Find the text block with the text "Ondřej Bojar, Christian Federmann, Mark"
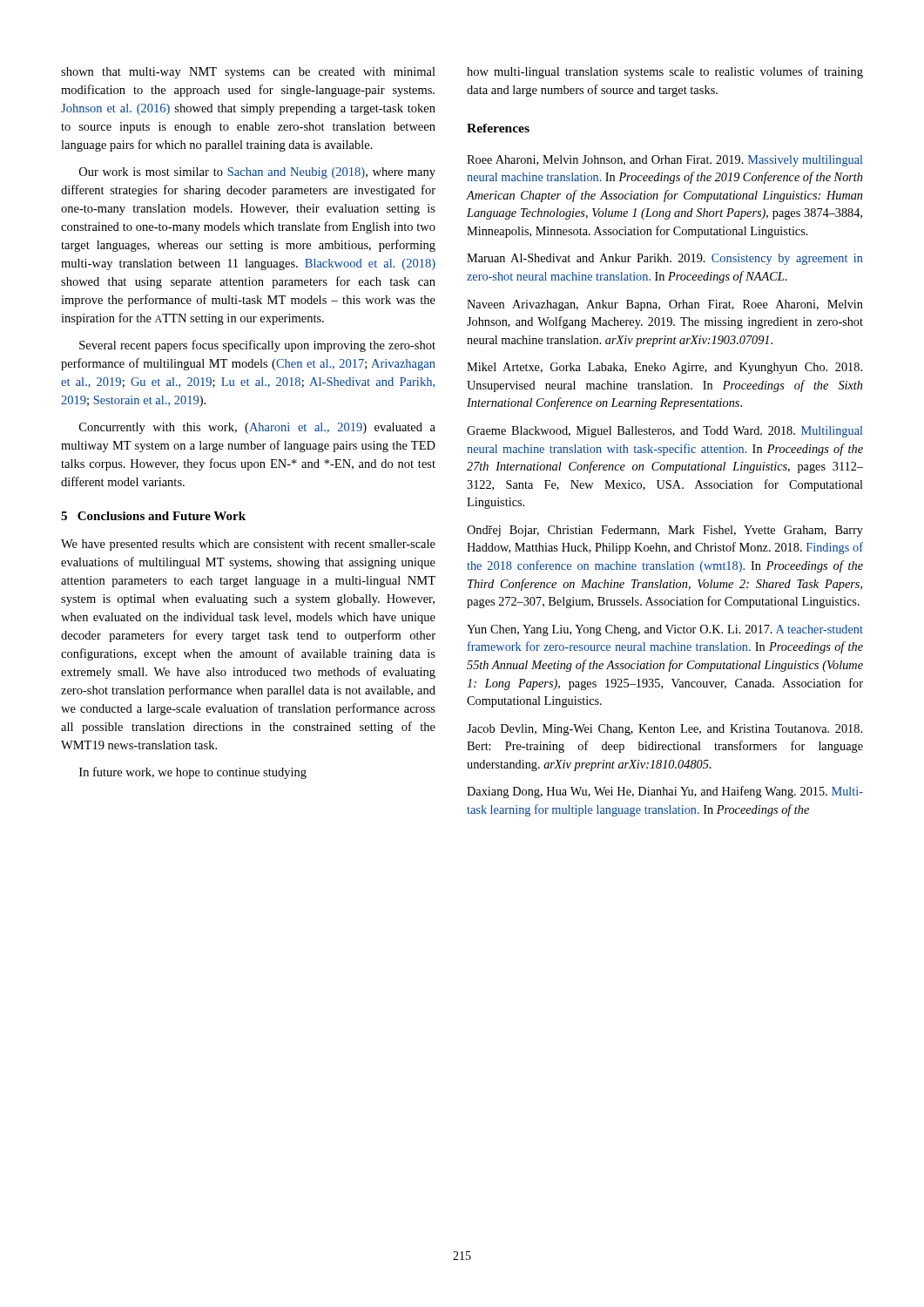Screen dimensions: 1307x924 coord(665,566)
